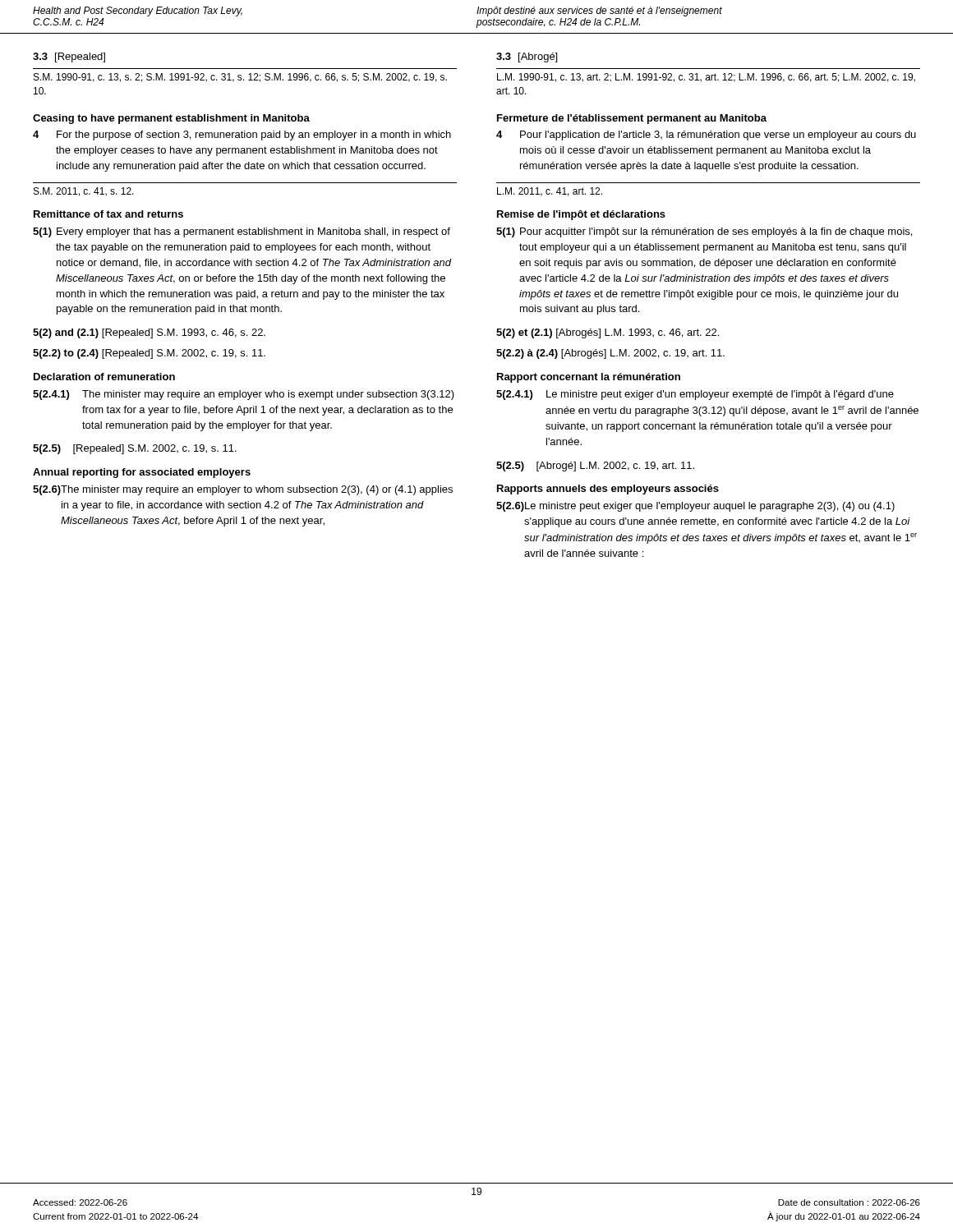Navigate to the block starting "Fermeture de l'établissement permanent au"

(x=631, y=118)
